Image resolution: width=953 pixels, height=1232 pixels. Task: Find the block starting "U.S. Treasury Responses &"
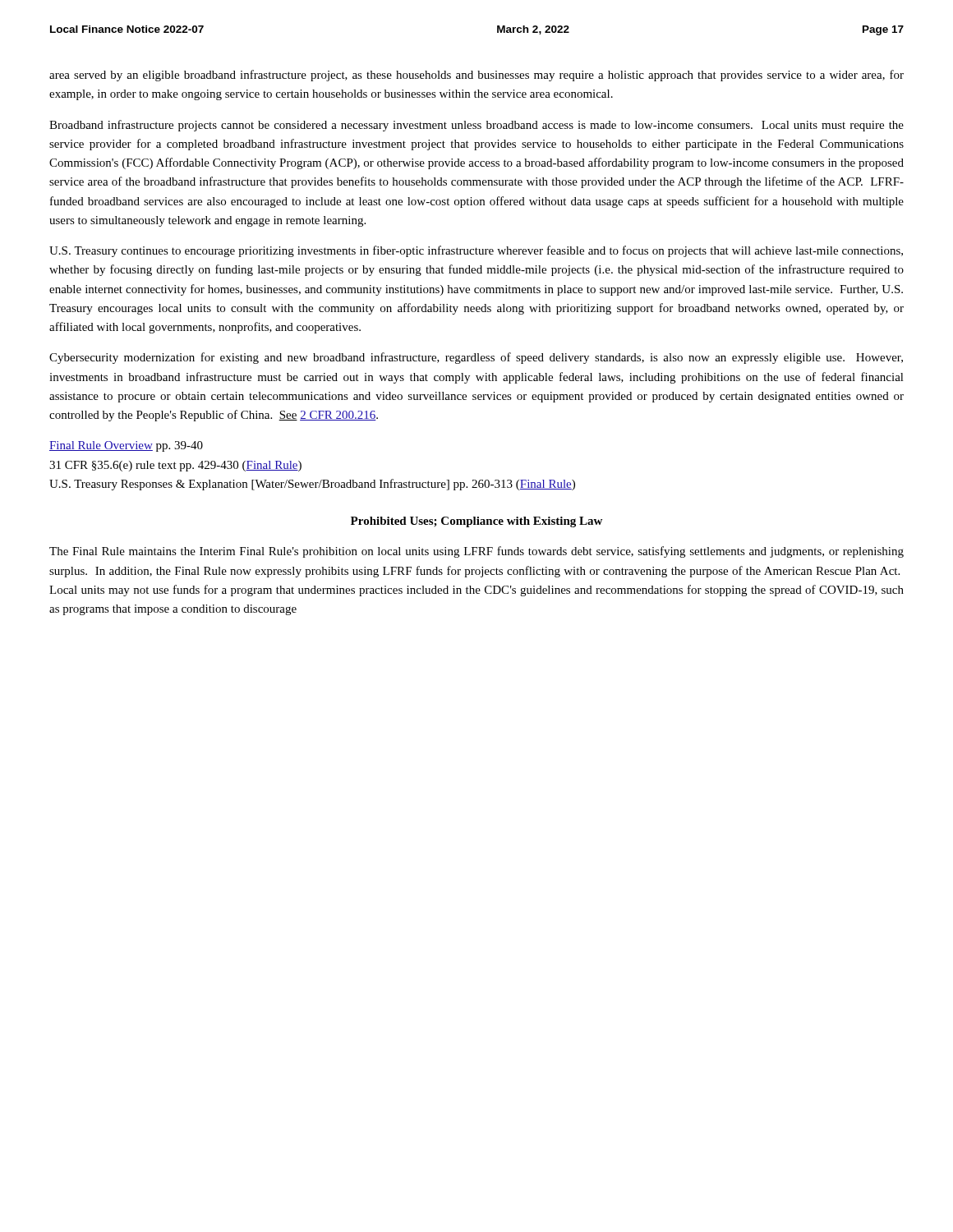(476, 484)
